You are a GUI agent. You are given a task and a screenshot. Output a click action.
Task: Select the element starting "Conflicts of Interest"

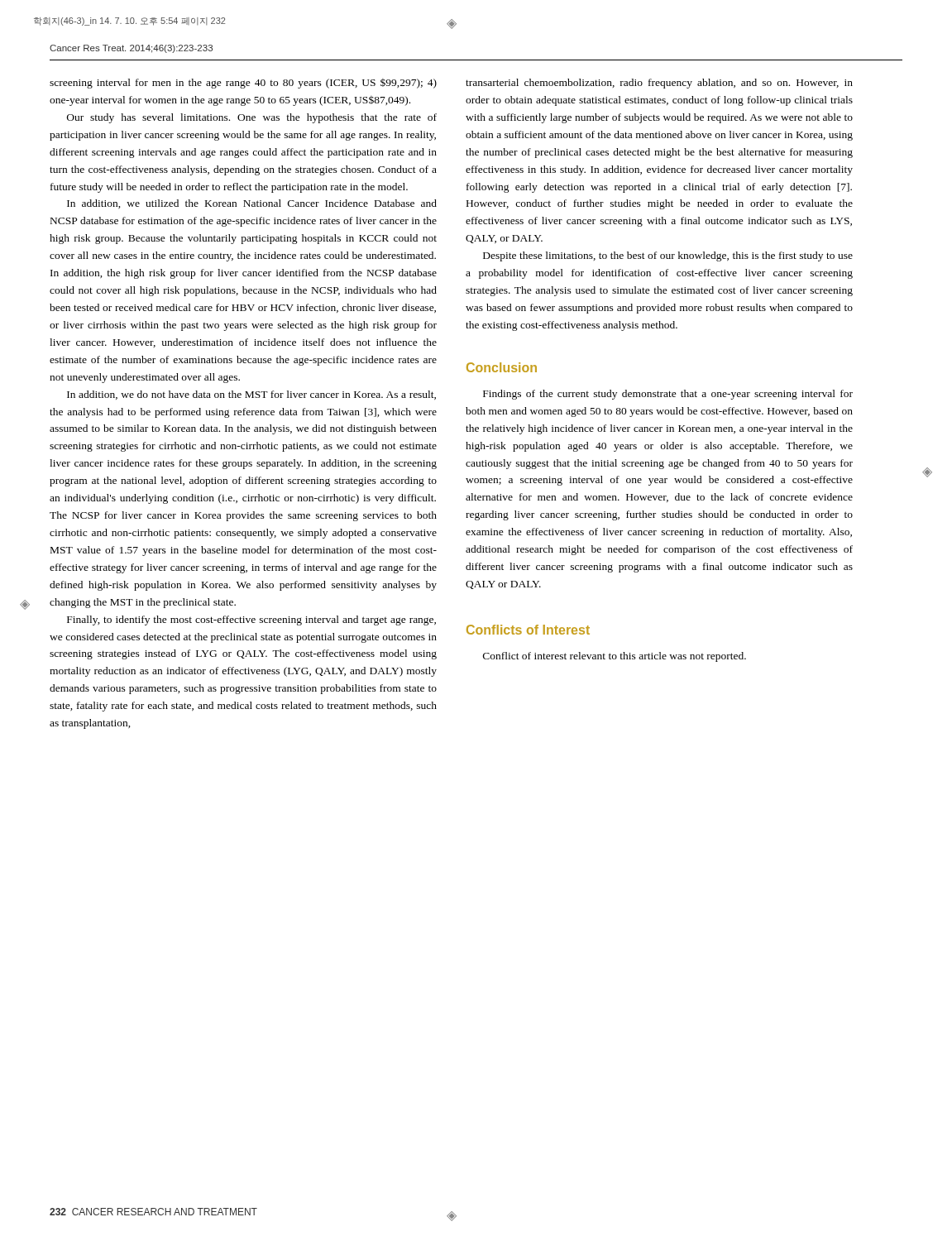pos(528,630)
